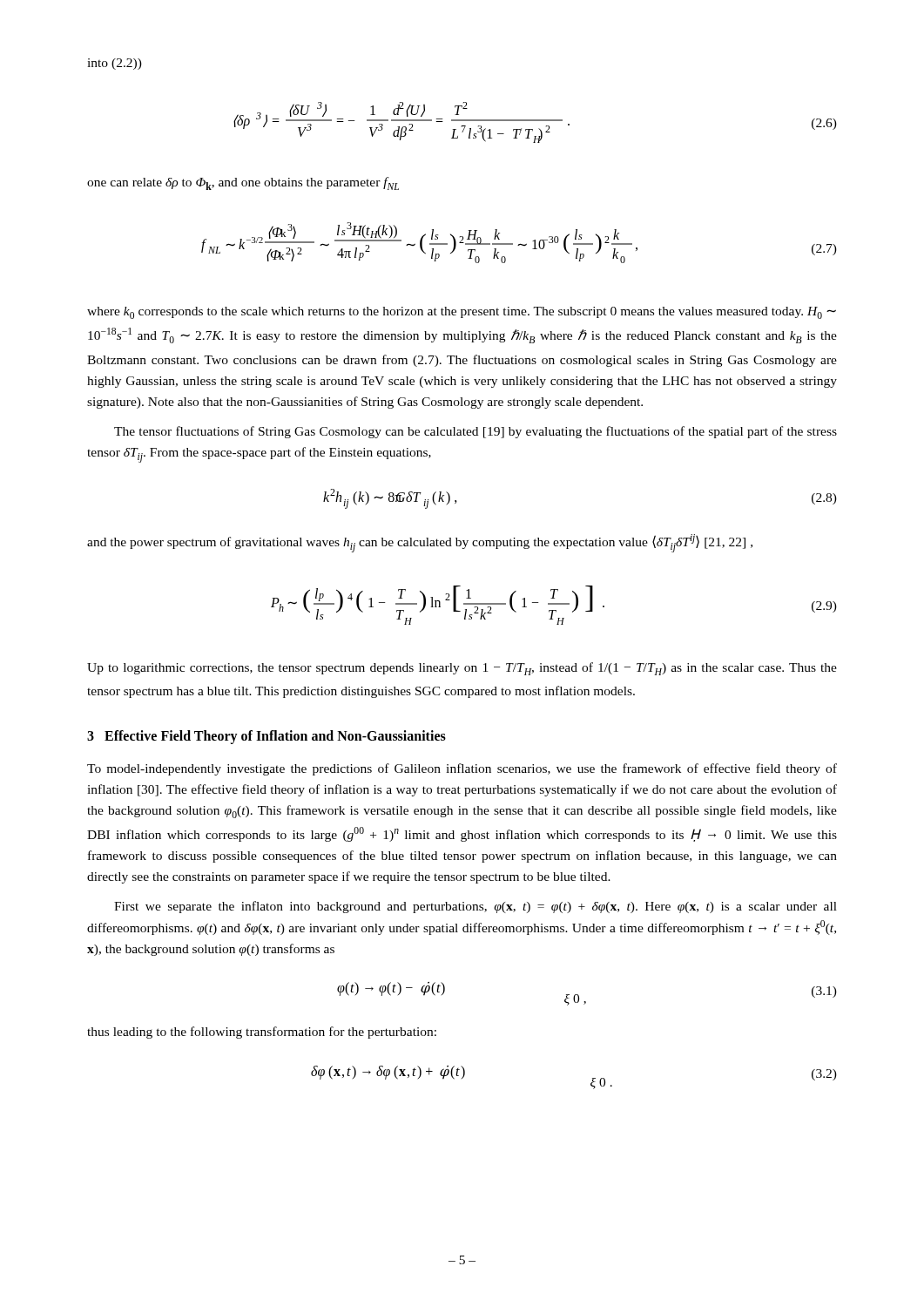Screen dimensions: 1307x924
Task: Select the formula with the text "f NL ∼ k −3/2"
Action: pyautogui.click(x=462, y=248)
